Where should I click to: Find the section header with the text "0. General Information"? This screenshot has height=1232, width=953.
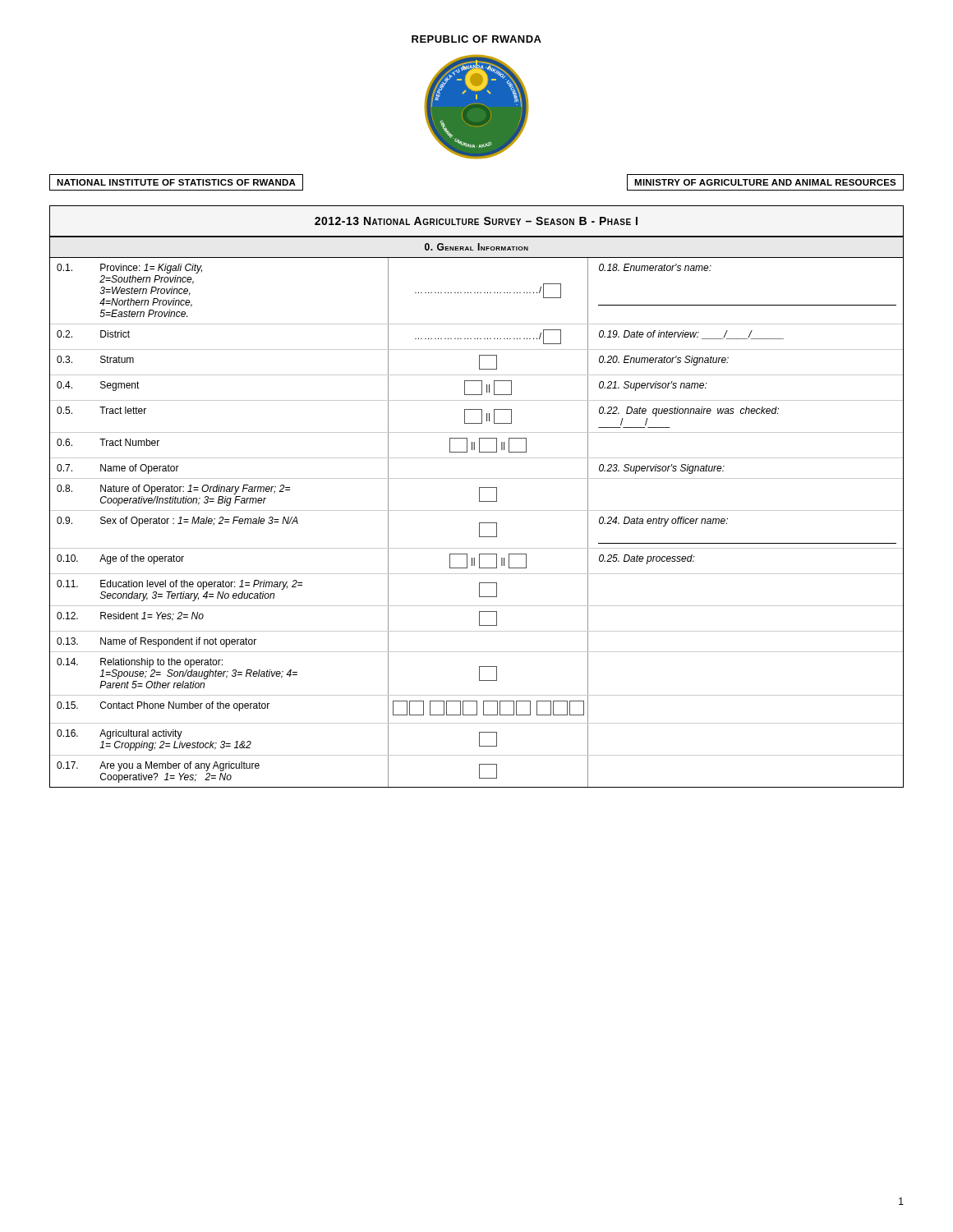pos(476,247)
